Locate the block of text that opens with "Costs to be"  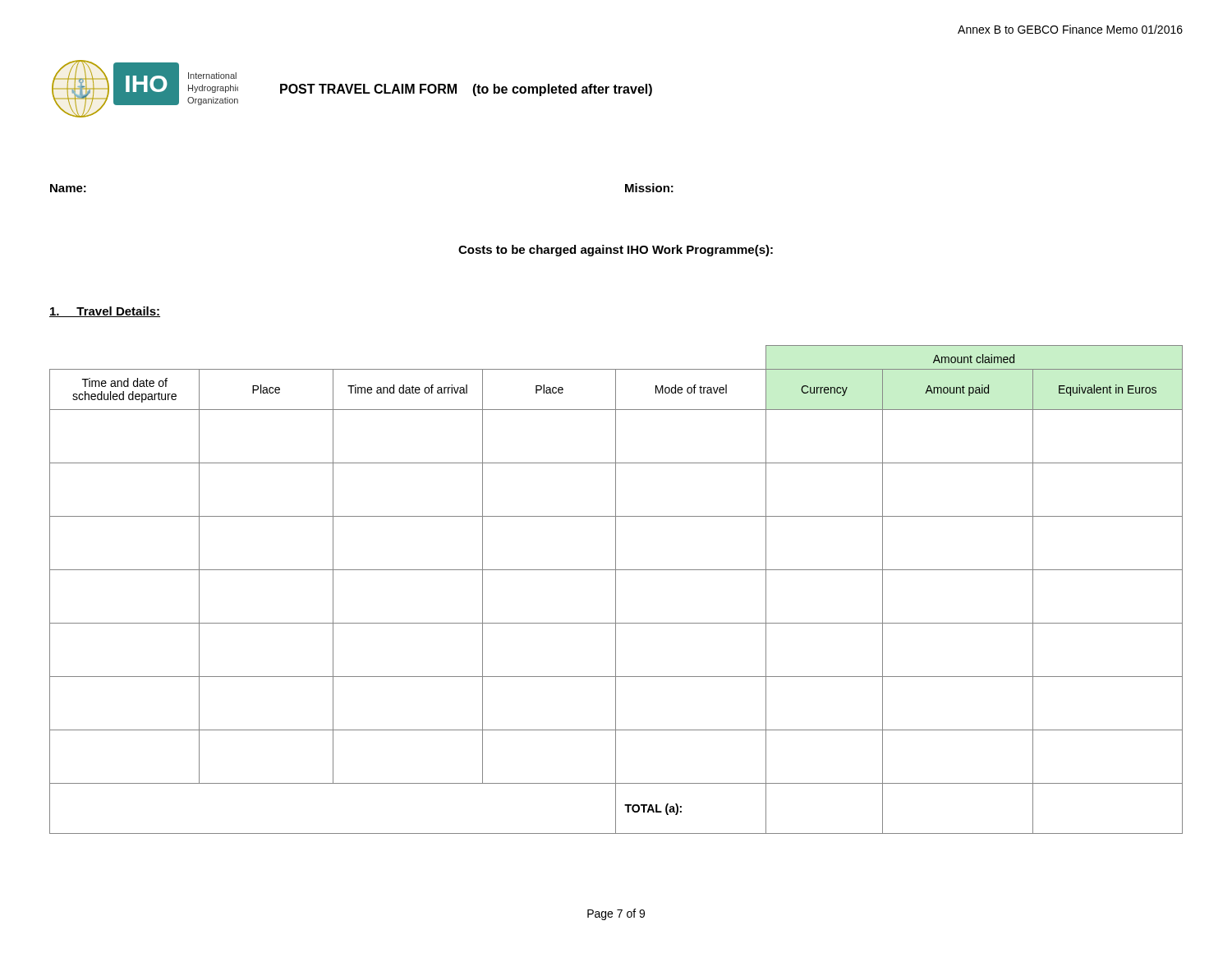pos(616,249)
